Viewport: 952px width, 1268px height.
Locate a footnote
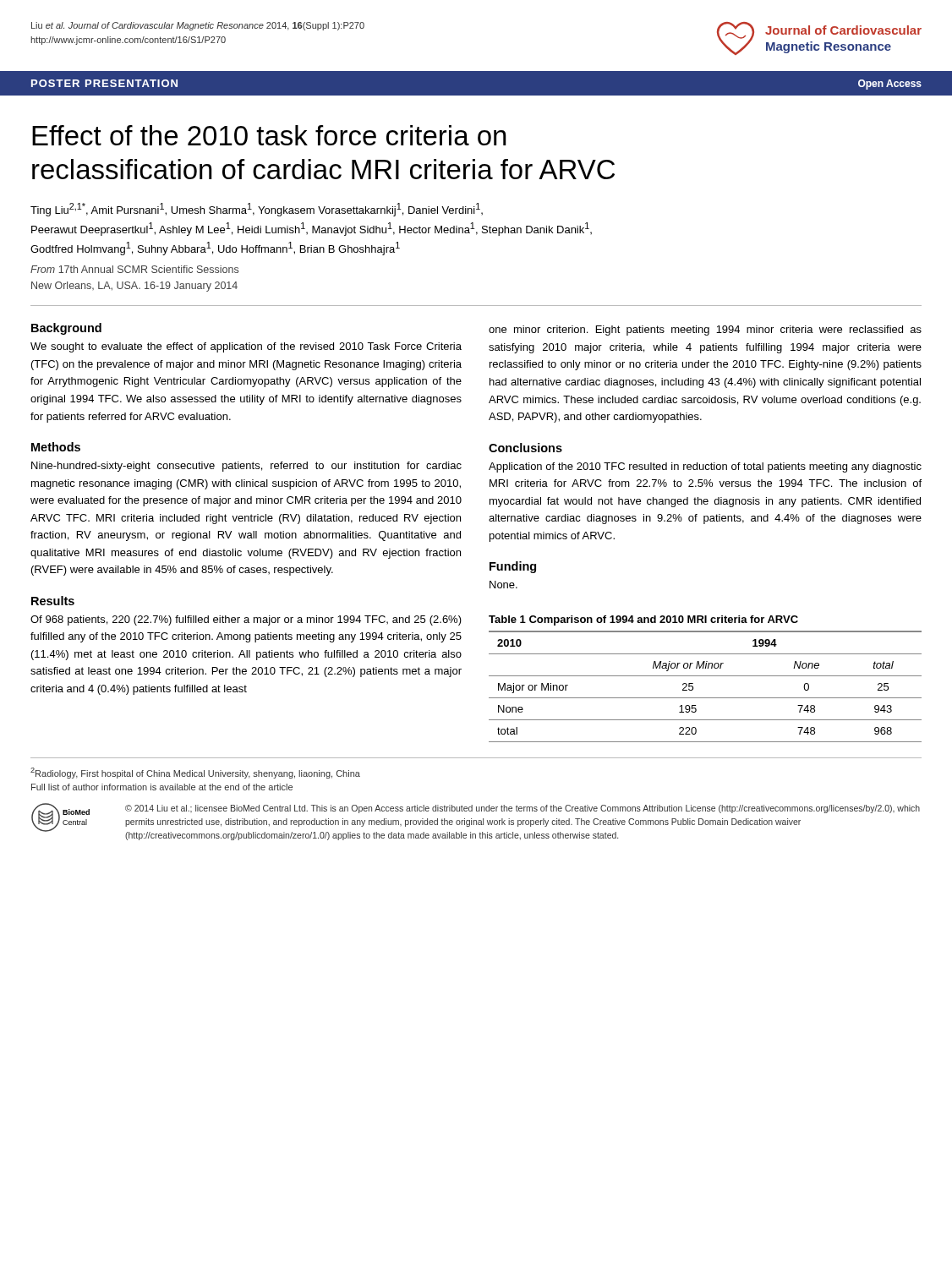(x=195, y=779)
